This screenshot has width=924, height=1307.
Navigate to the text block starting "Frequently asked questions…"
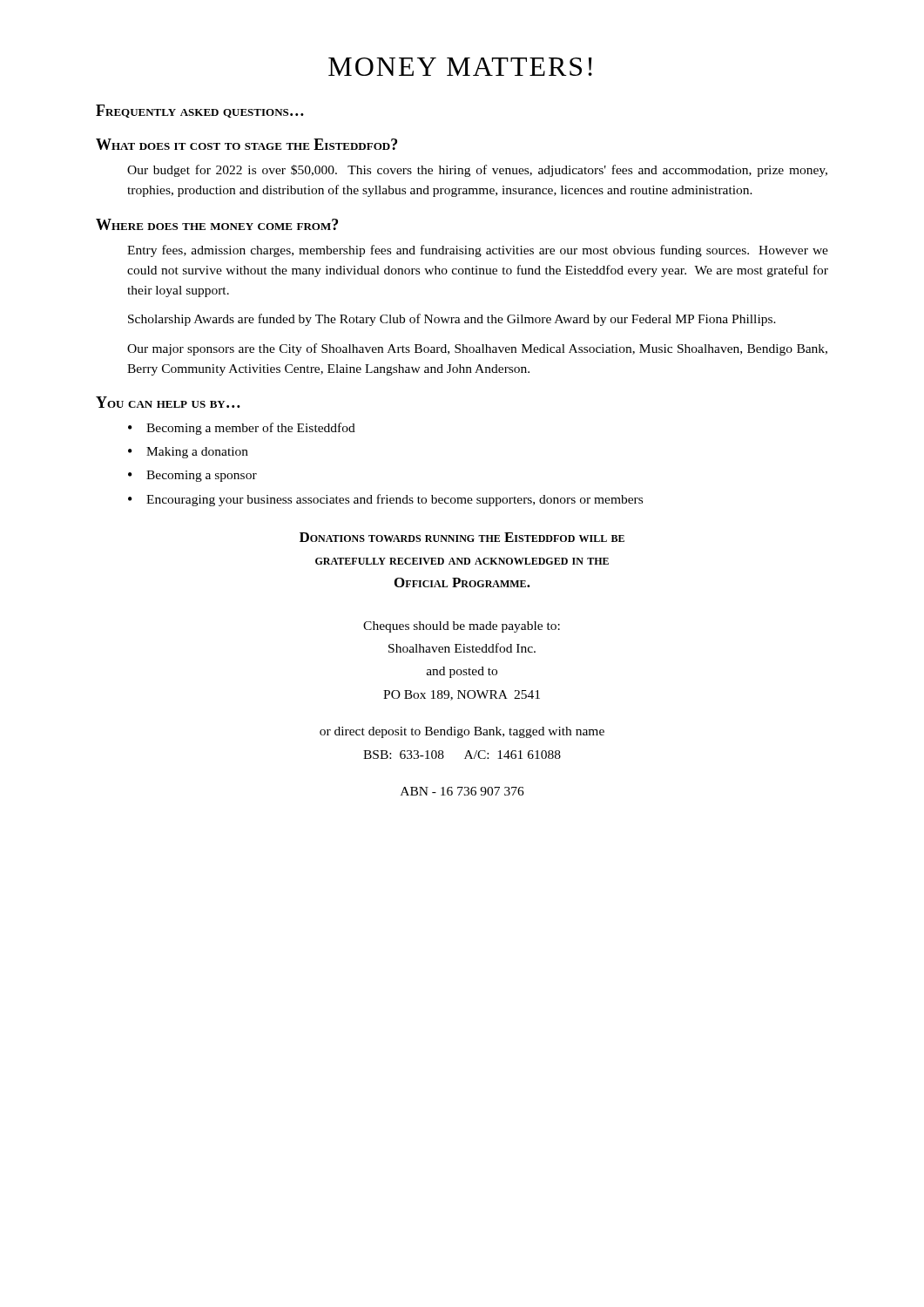point(200,111)
